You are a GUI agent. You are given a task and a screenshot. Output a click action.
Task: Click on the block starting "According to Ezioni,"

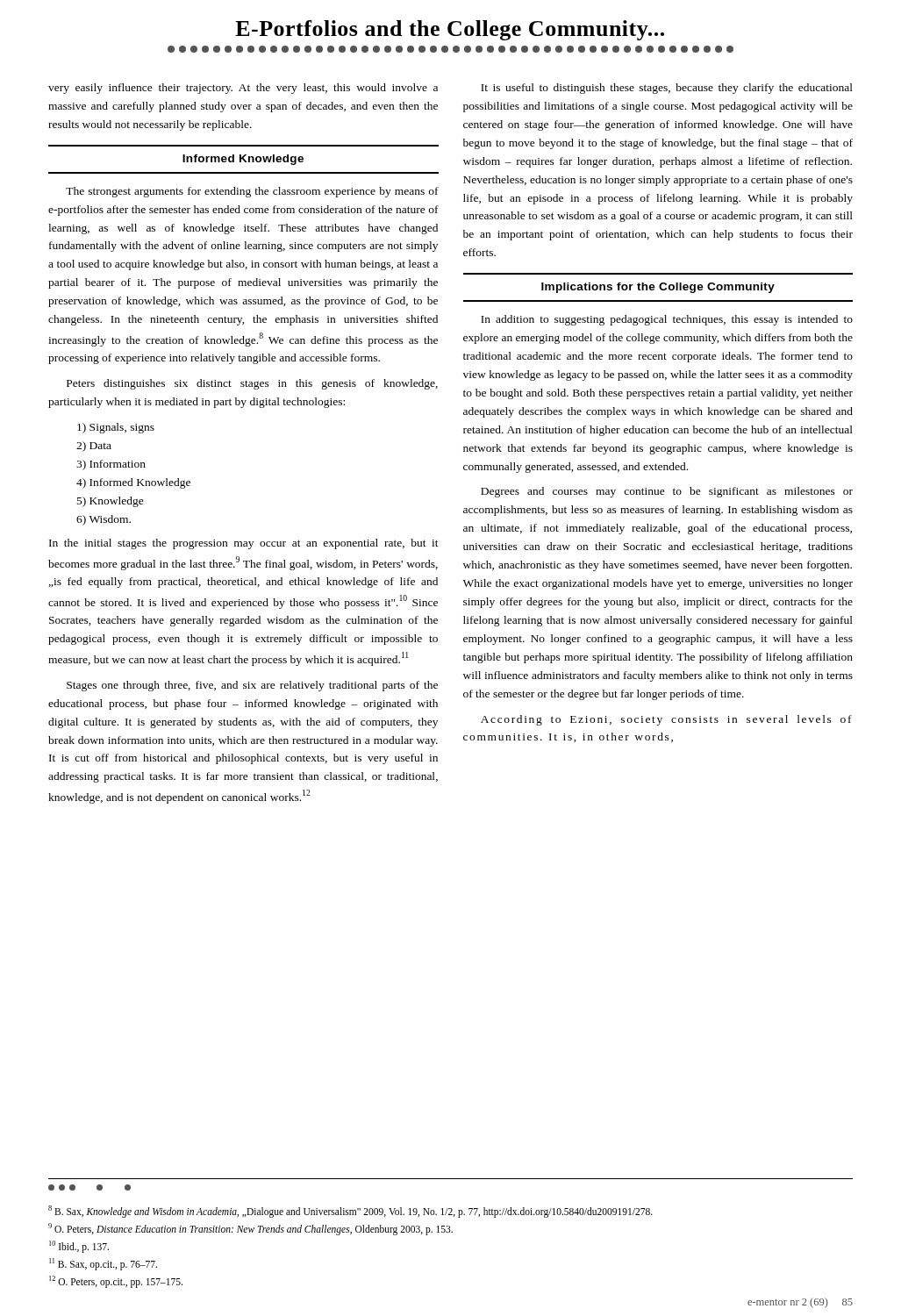pos(658,729)
